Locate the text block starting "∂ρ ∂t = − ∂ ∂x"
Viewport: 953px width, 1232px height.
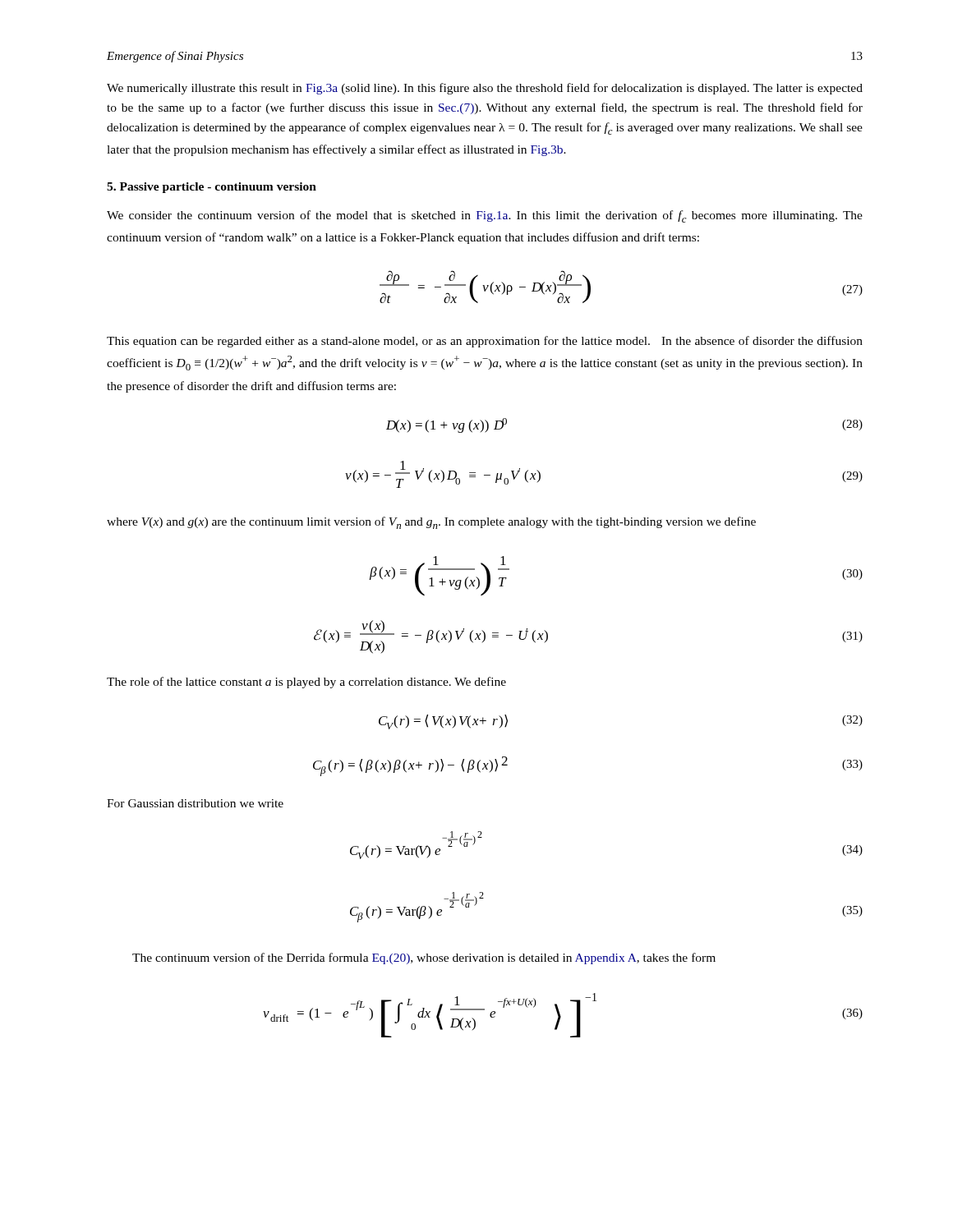point(485,289)
